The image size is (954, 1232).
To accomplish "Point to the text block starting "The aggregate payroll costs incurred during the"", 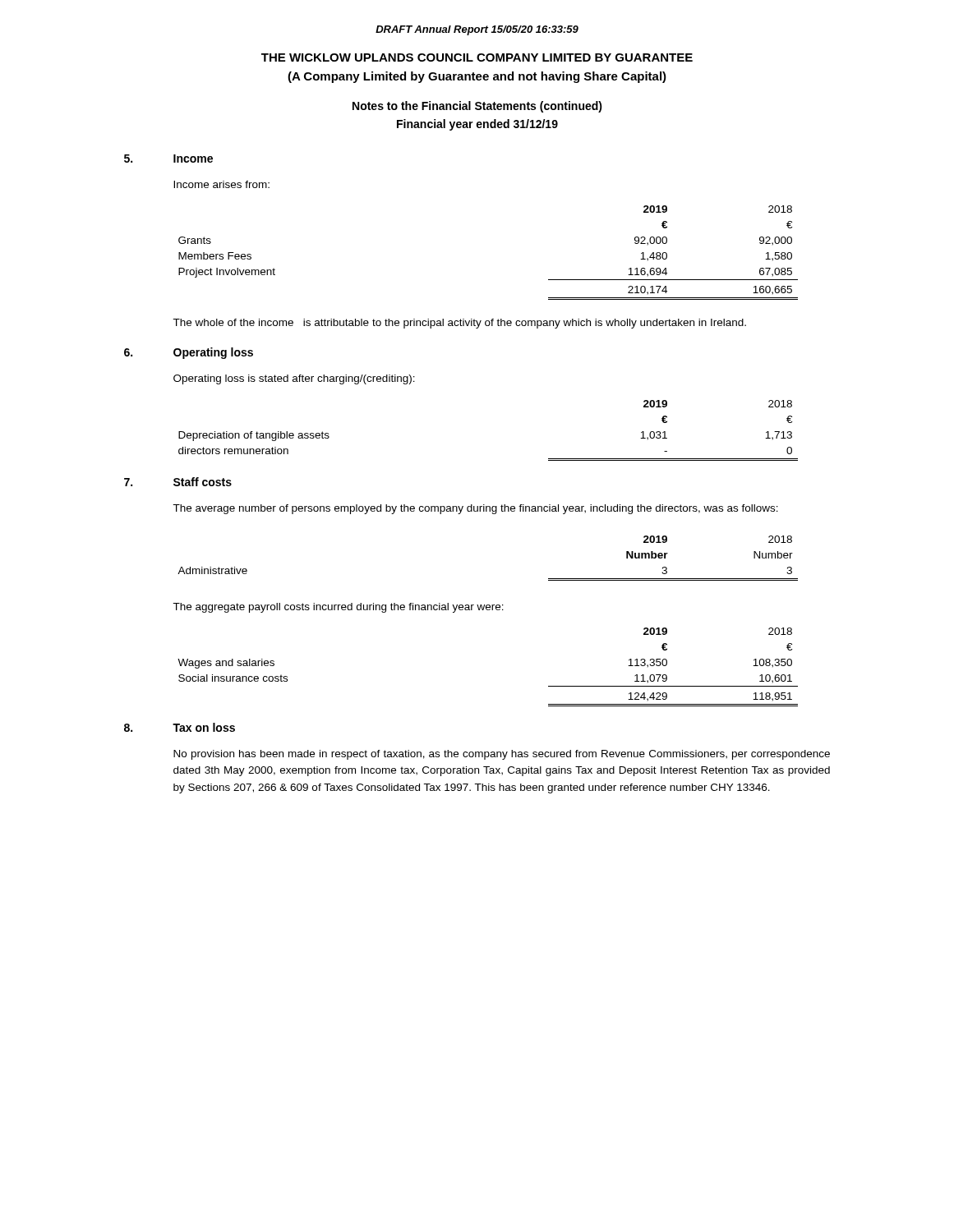I will (x=339, y=606).
